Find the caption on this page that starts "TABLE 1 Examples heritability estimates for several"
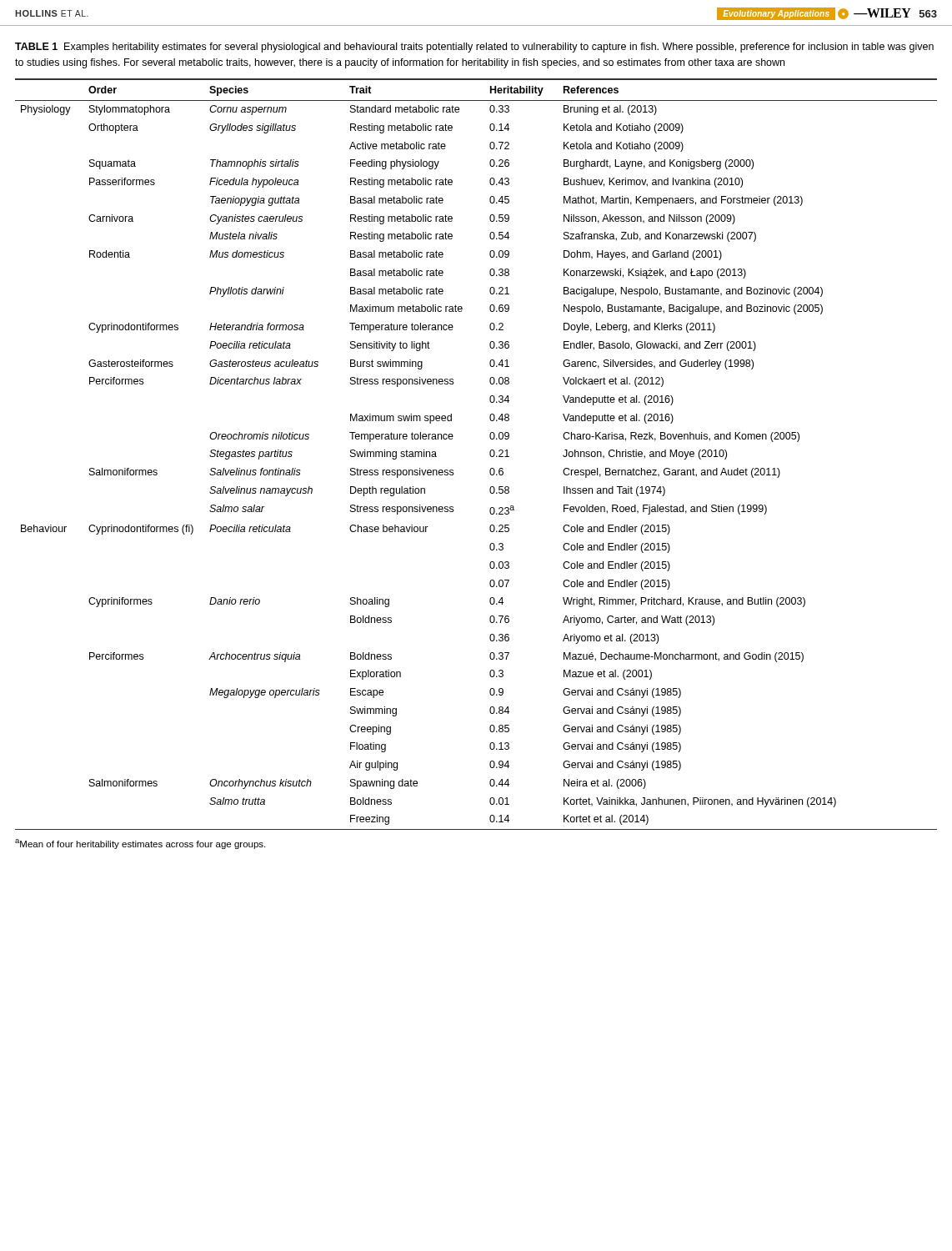Image resolution: width=952 pixels, height=1251 pixels. pos(475,54)
